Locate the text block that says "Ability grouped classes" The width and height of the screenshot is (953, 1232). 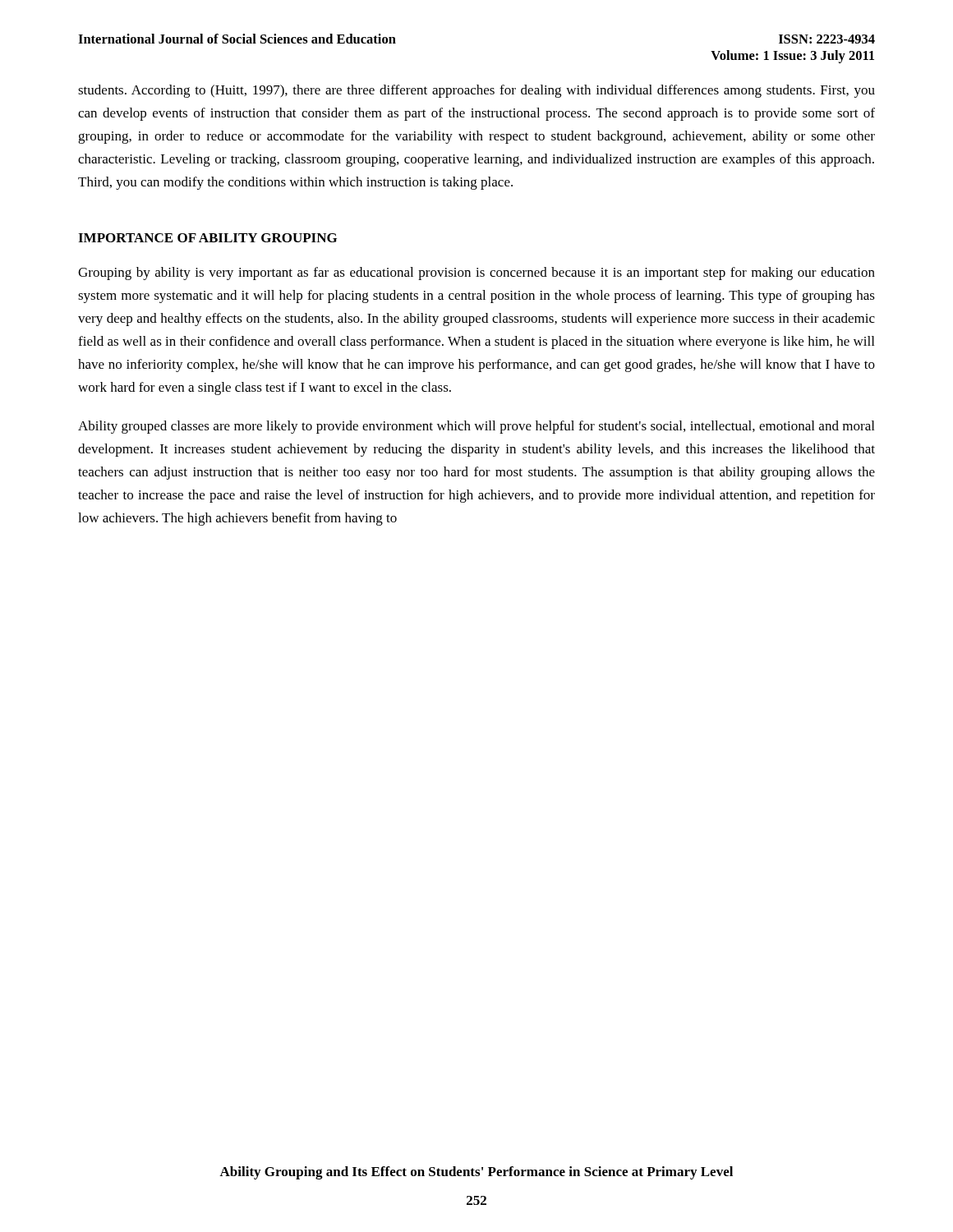(476, 472)
